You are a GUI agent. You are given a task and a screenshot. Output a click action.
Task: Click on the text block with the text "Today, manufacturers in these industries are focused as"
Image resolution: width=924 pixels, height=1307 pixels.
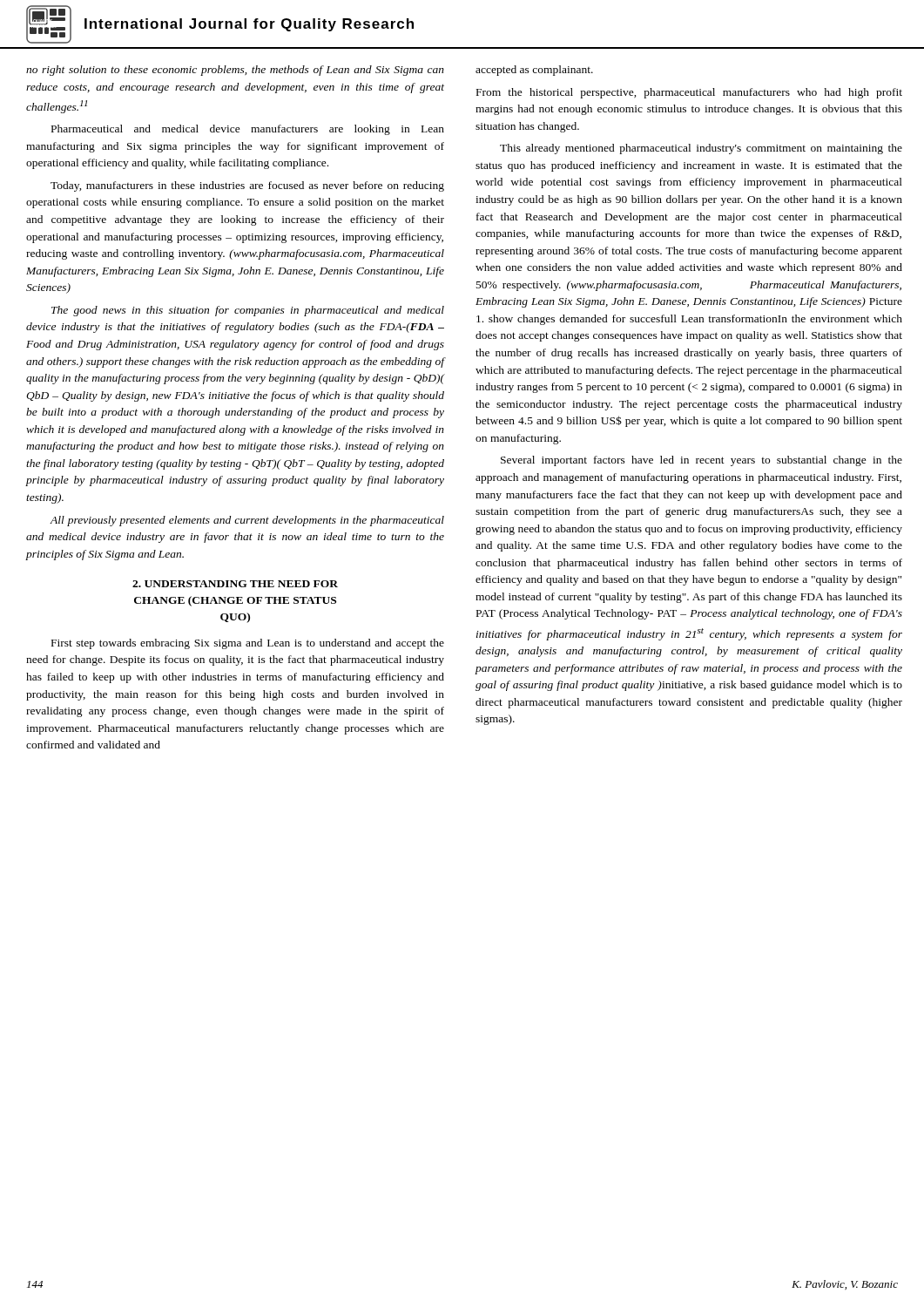235,236
